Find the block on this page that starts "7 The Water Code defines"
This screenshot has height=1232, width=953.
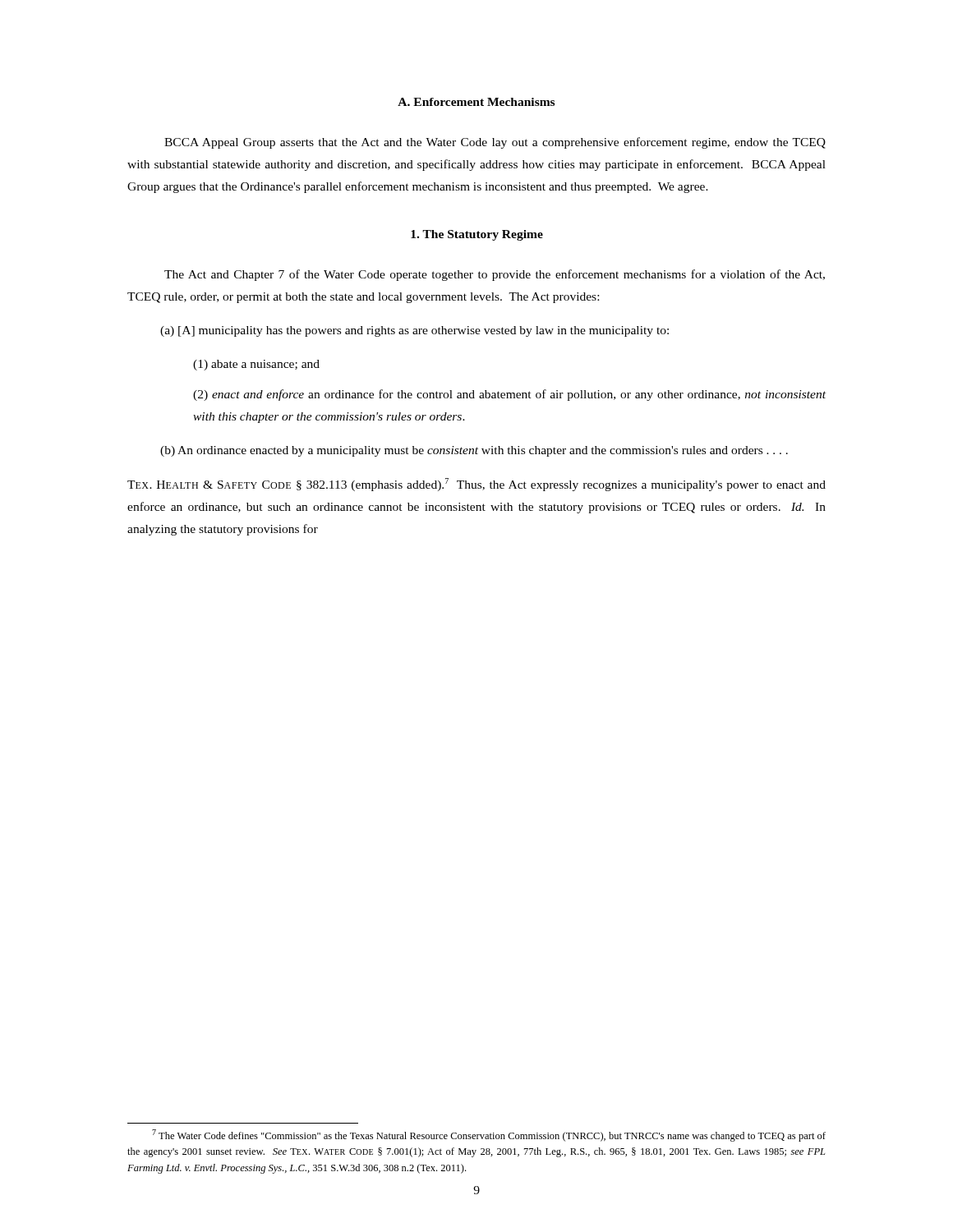pos(476,1151)
